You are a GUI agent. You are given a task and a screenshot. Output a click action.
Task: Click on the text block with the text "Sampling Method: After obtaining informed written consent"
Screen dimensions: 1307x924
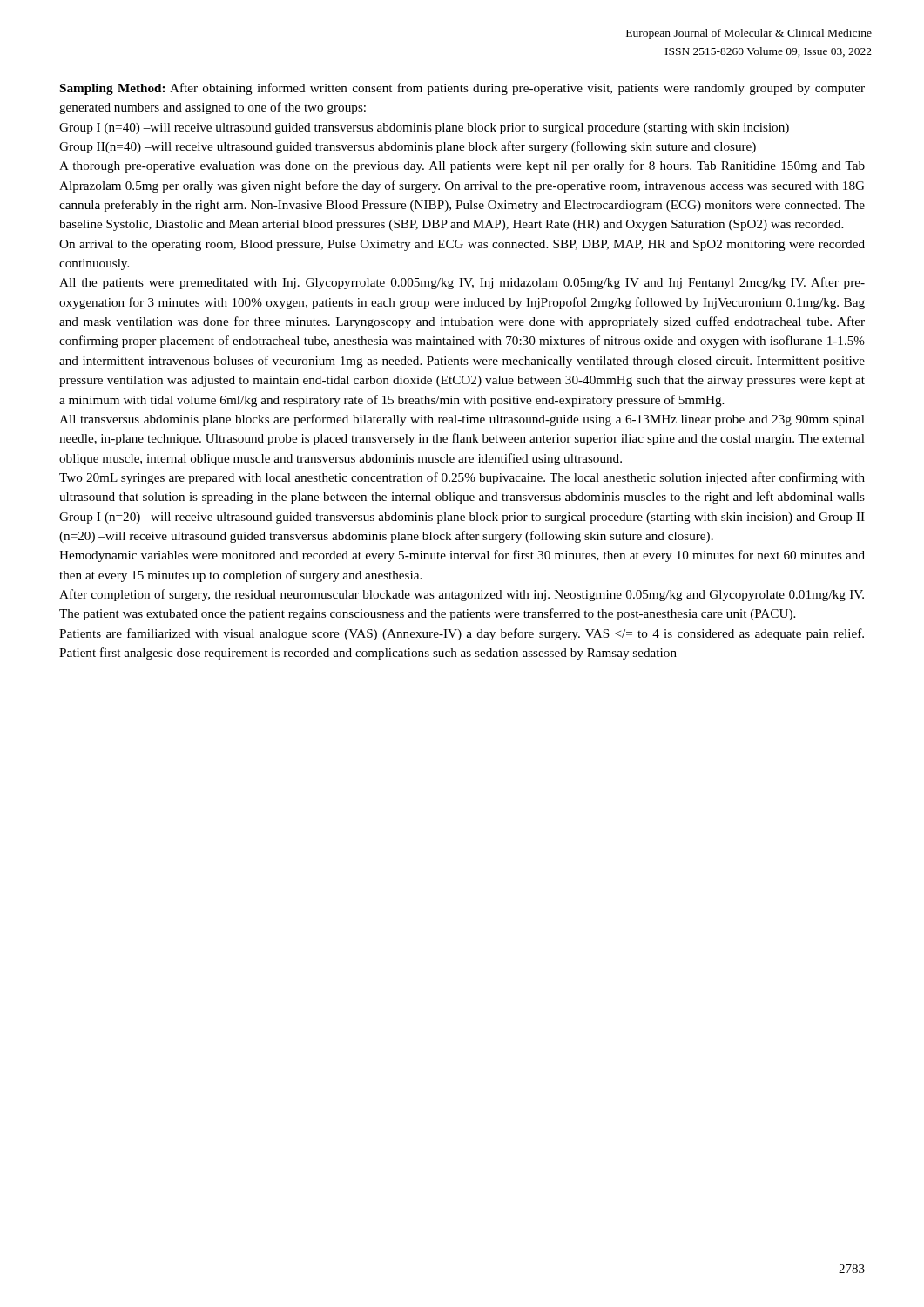pos(462,370)
